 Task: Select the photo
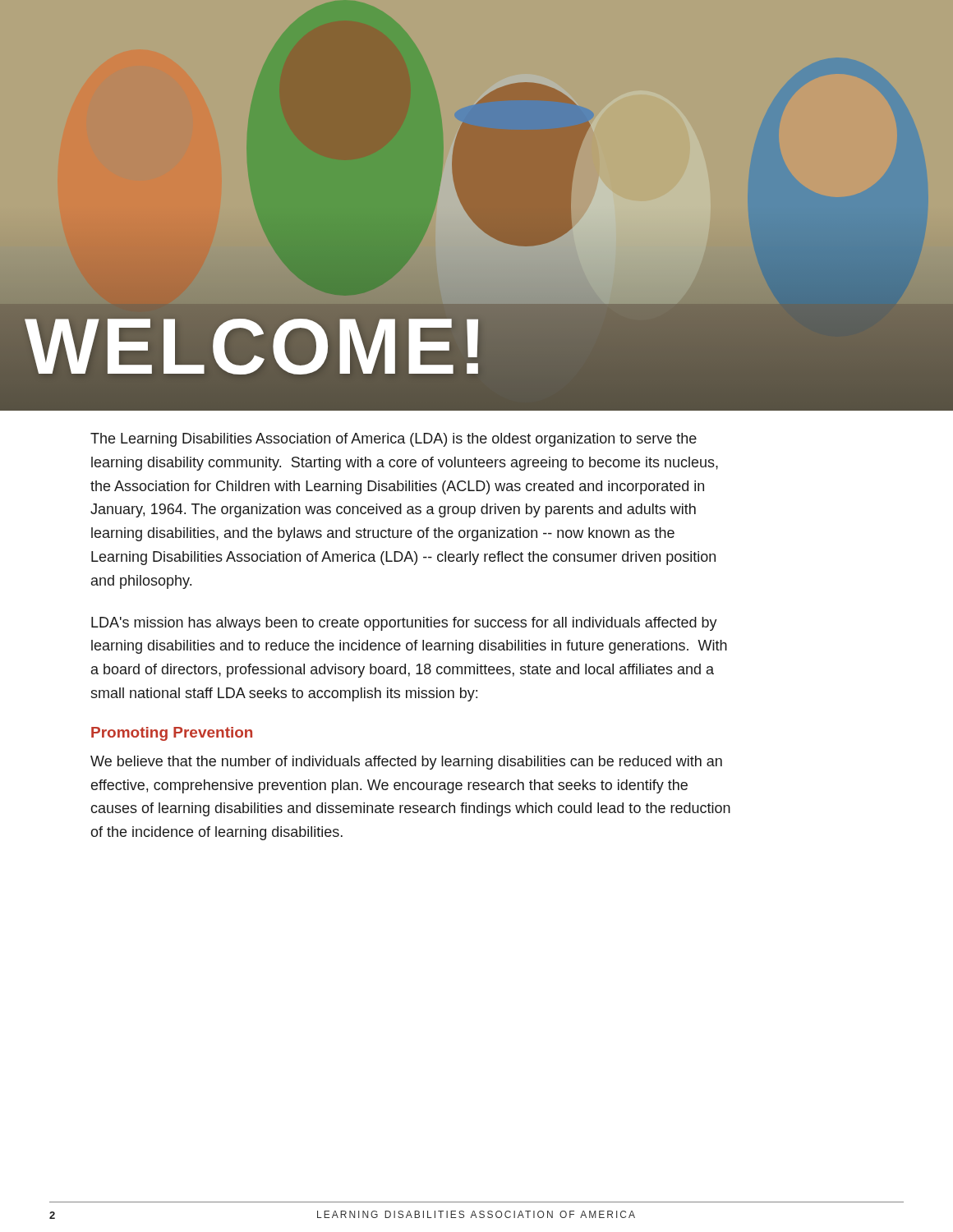[476, 205]
